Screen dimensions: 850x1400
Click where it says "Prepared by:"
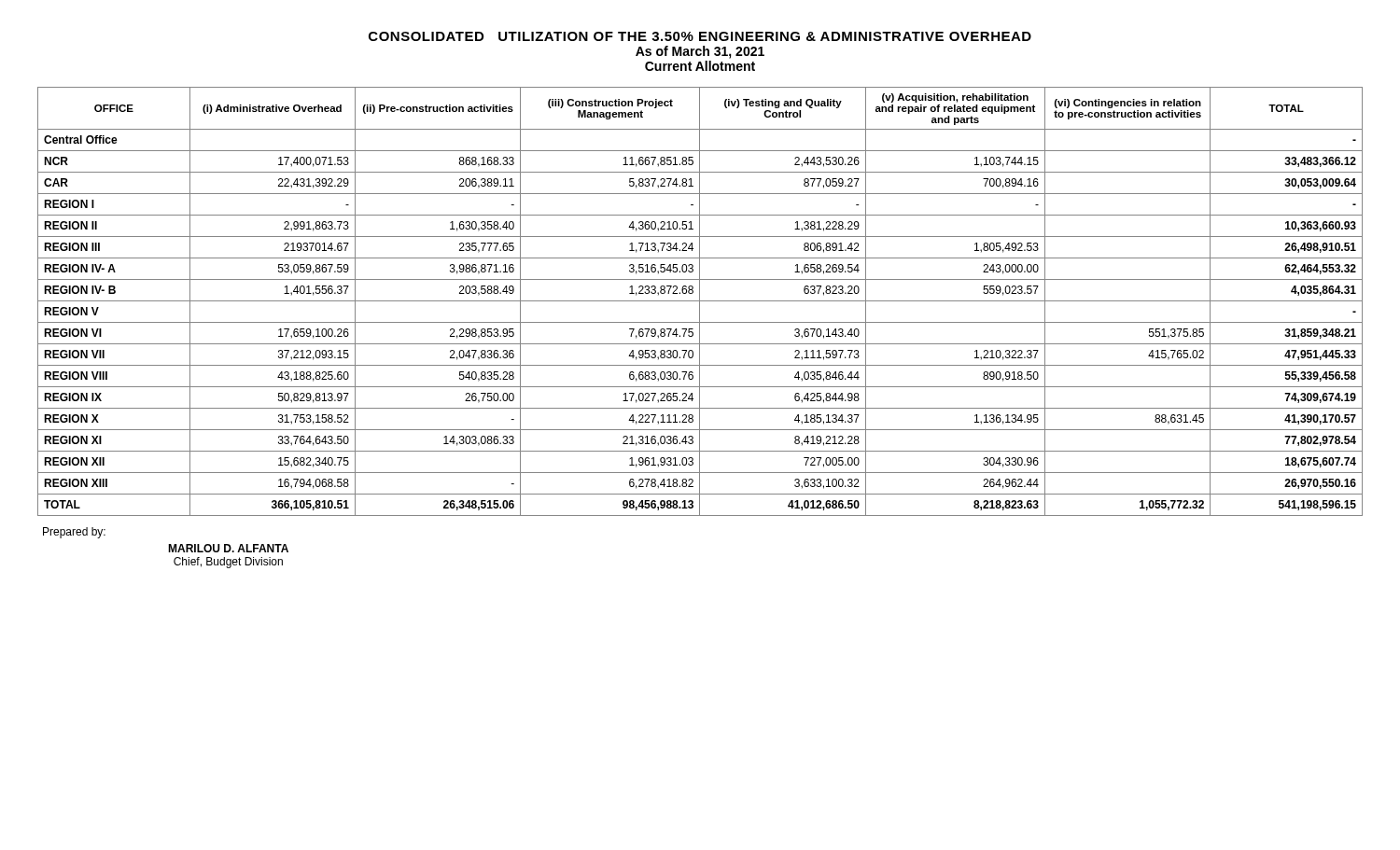point(74,532)
